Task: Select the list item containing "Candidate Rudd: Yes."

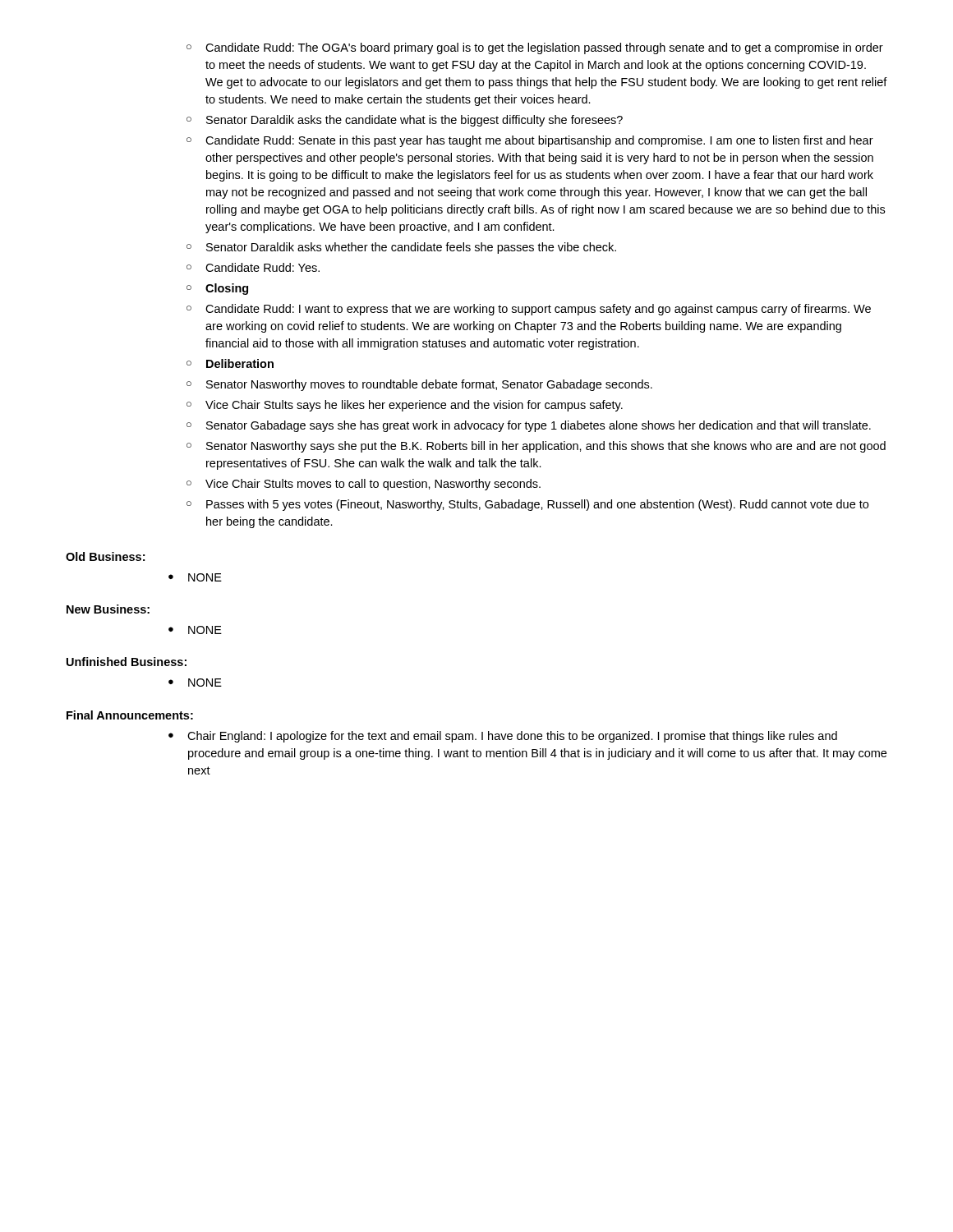Action: tap(263, 268)
